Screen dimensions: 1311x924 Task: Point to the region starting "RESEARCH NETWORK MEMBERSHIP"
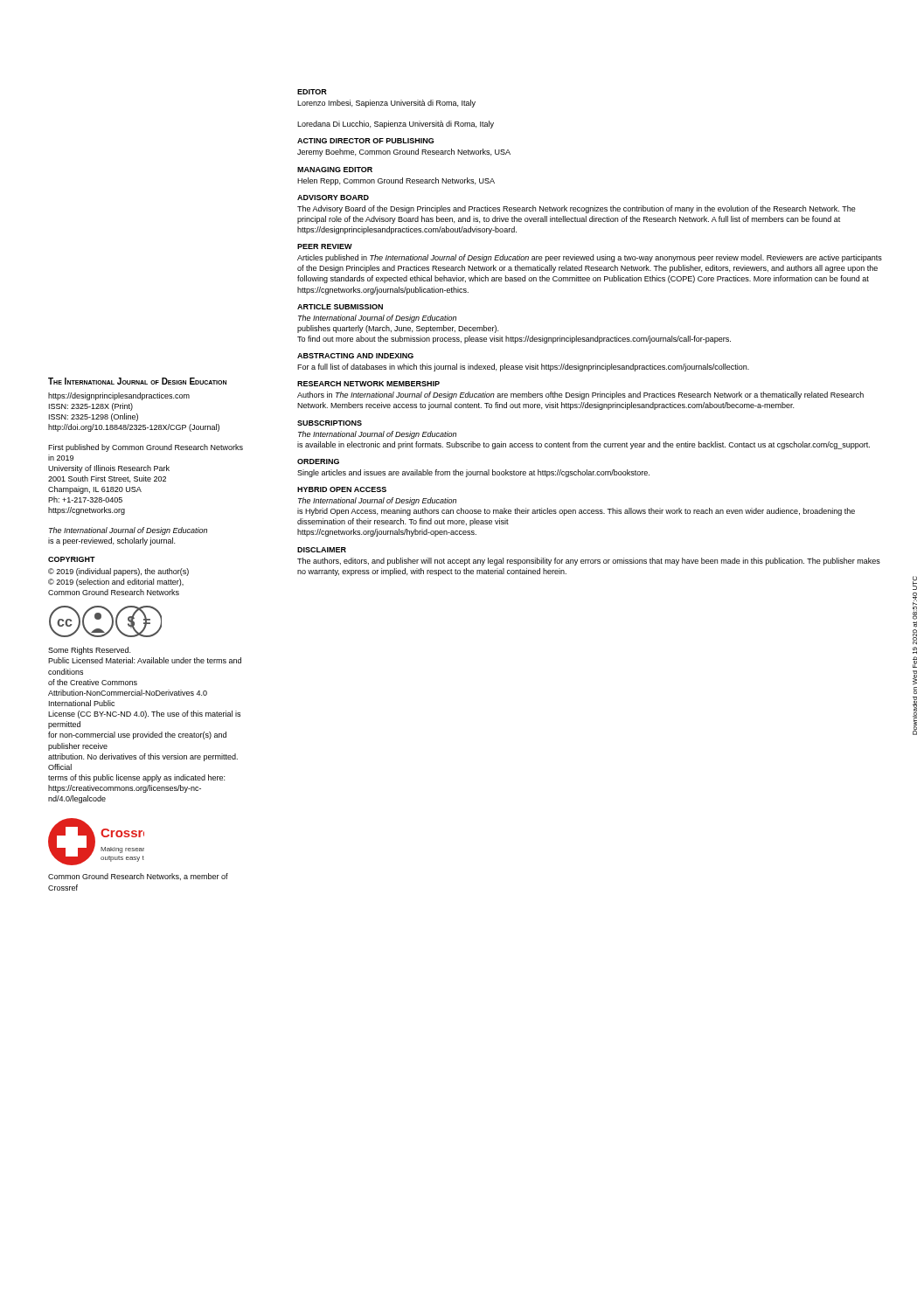click(368, 384)
